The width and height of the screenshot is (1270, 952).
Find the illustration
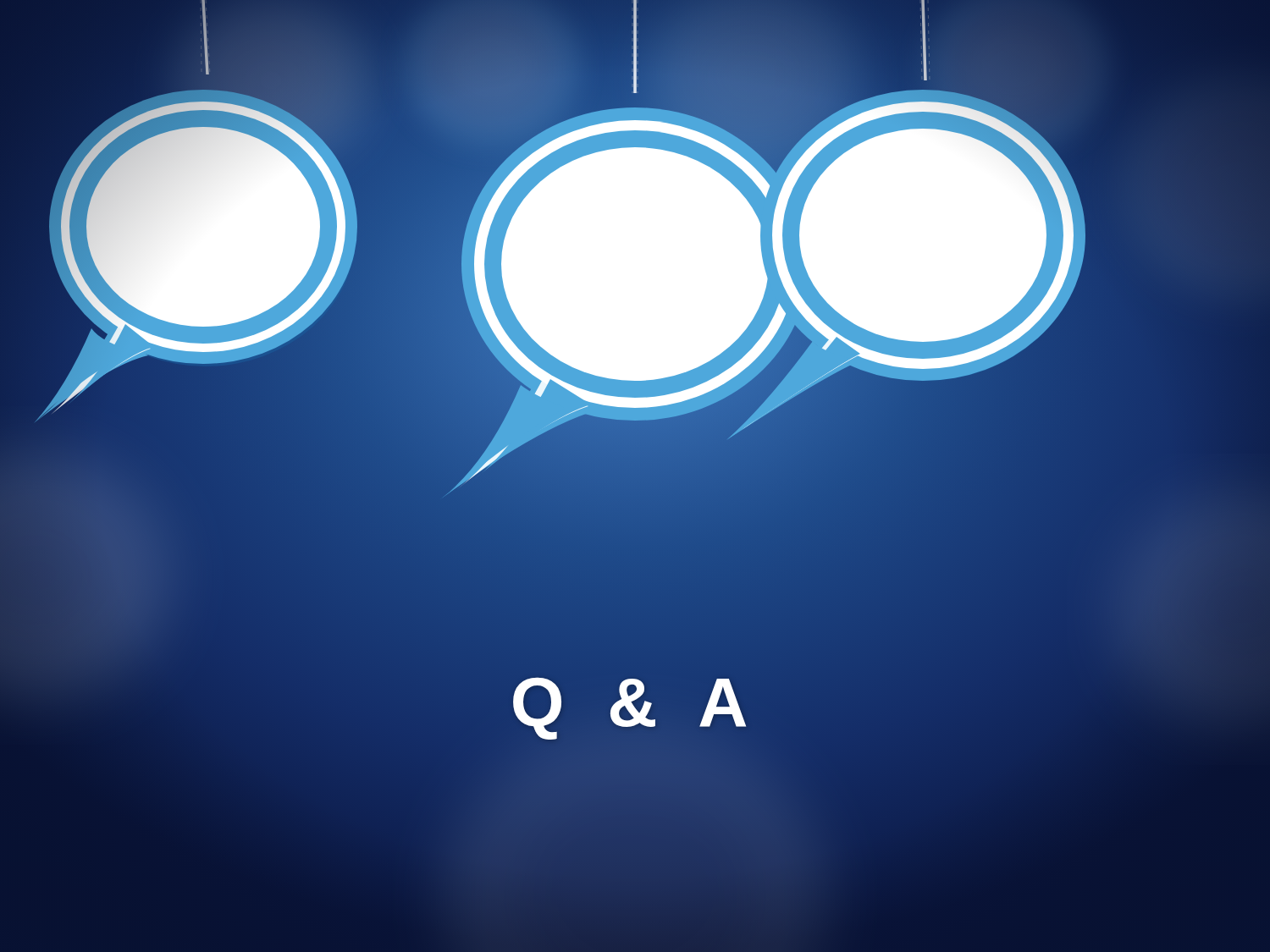635,476
